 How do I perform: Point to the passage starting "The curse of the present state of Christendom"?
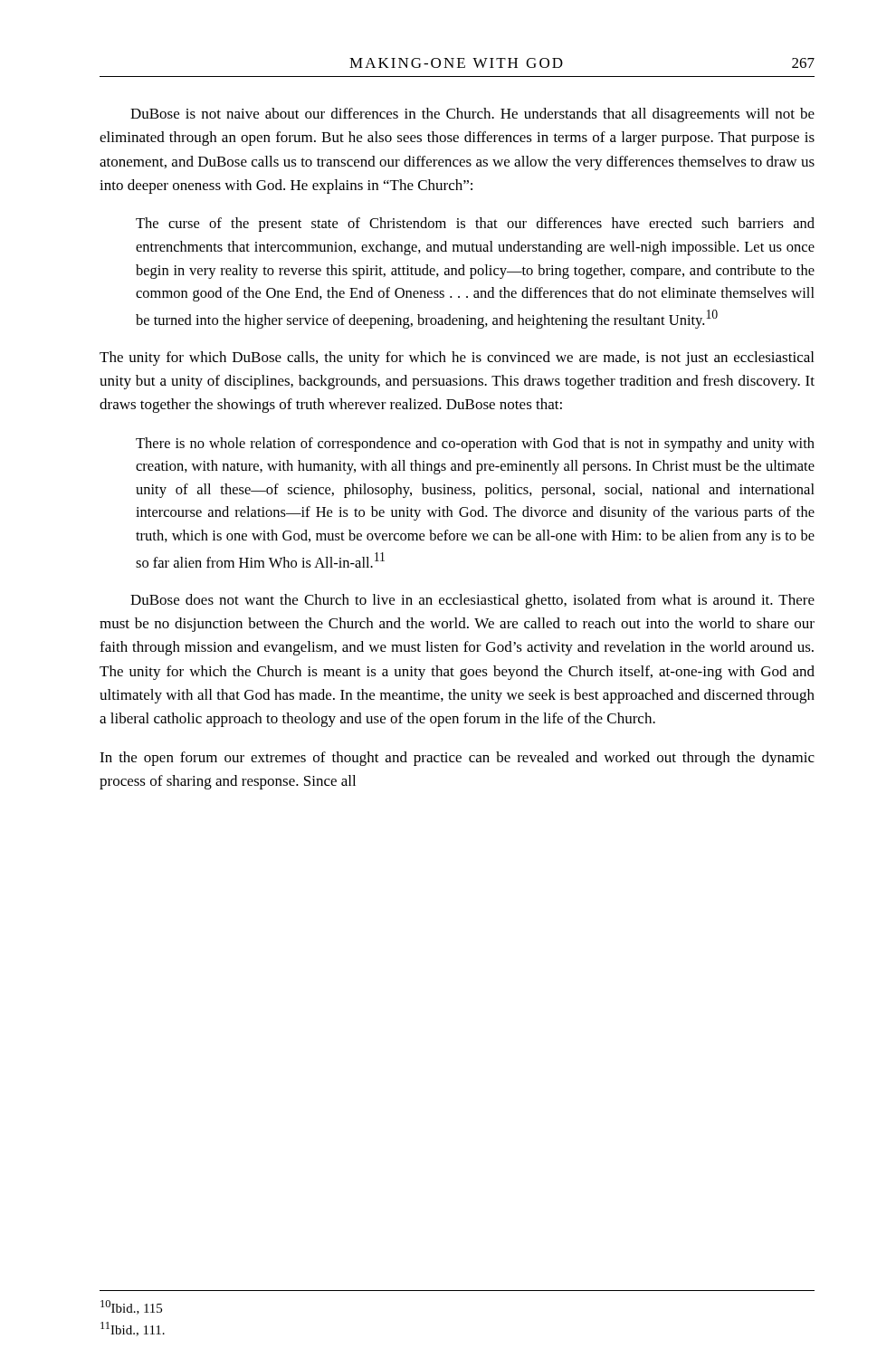tap(475, 271)
